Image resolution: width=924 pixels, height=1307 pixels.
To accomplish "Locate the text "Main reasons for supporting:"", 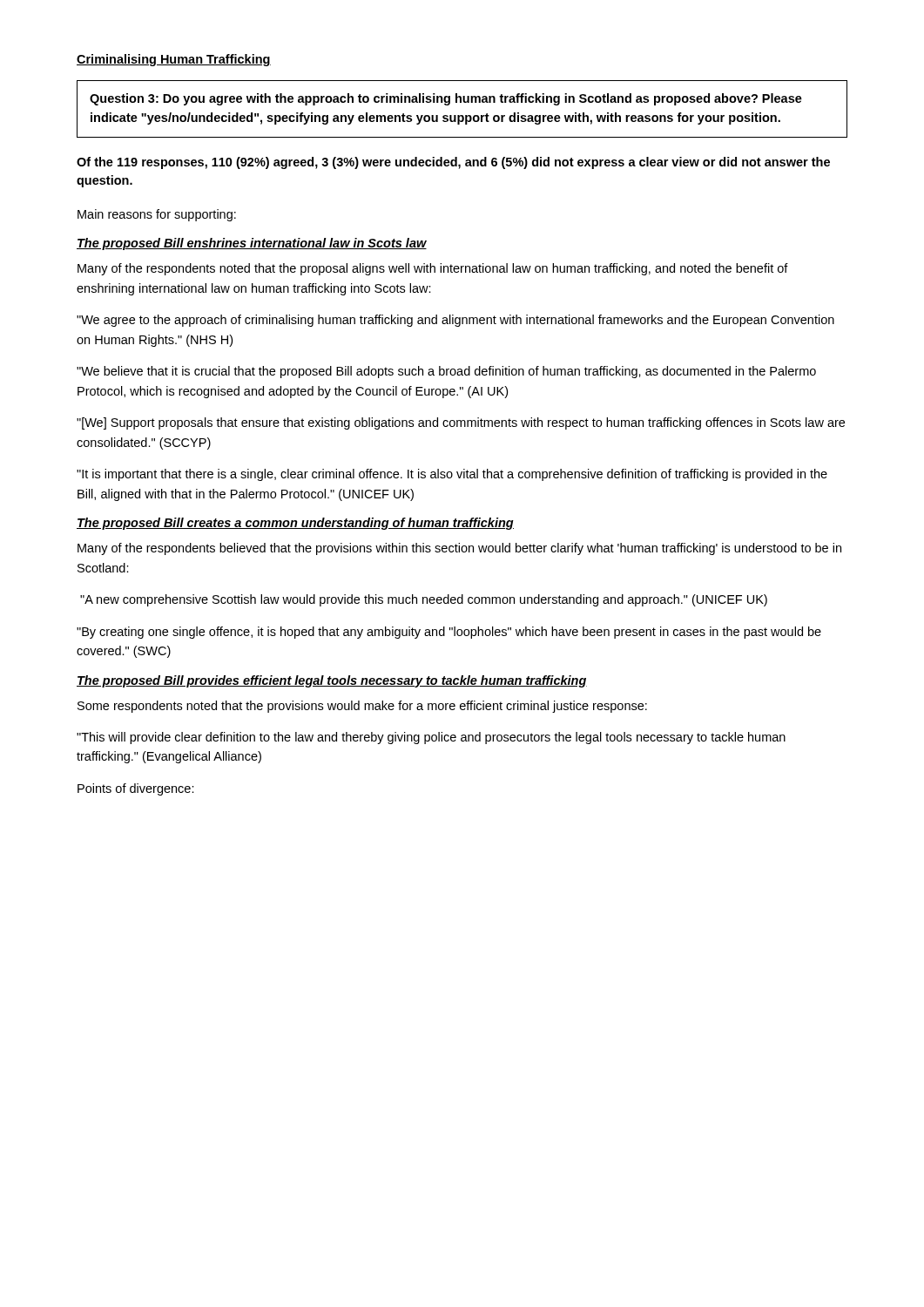I will pyautogui.click(x=157, y=214).
